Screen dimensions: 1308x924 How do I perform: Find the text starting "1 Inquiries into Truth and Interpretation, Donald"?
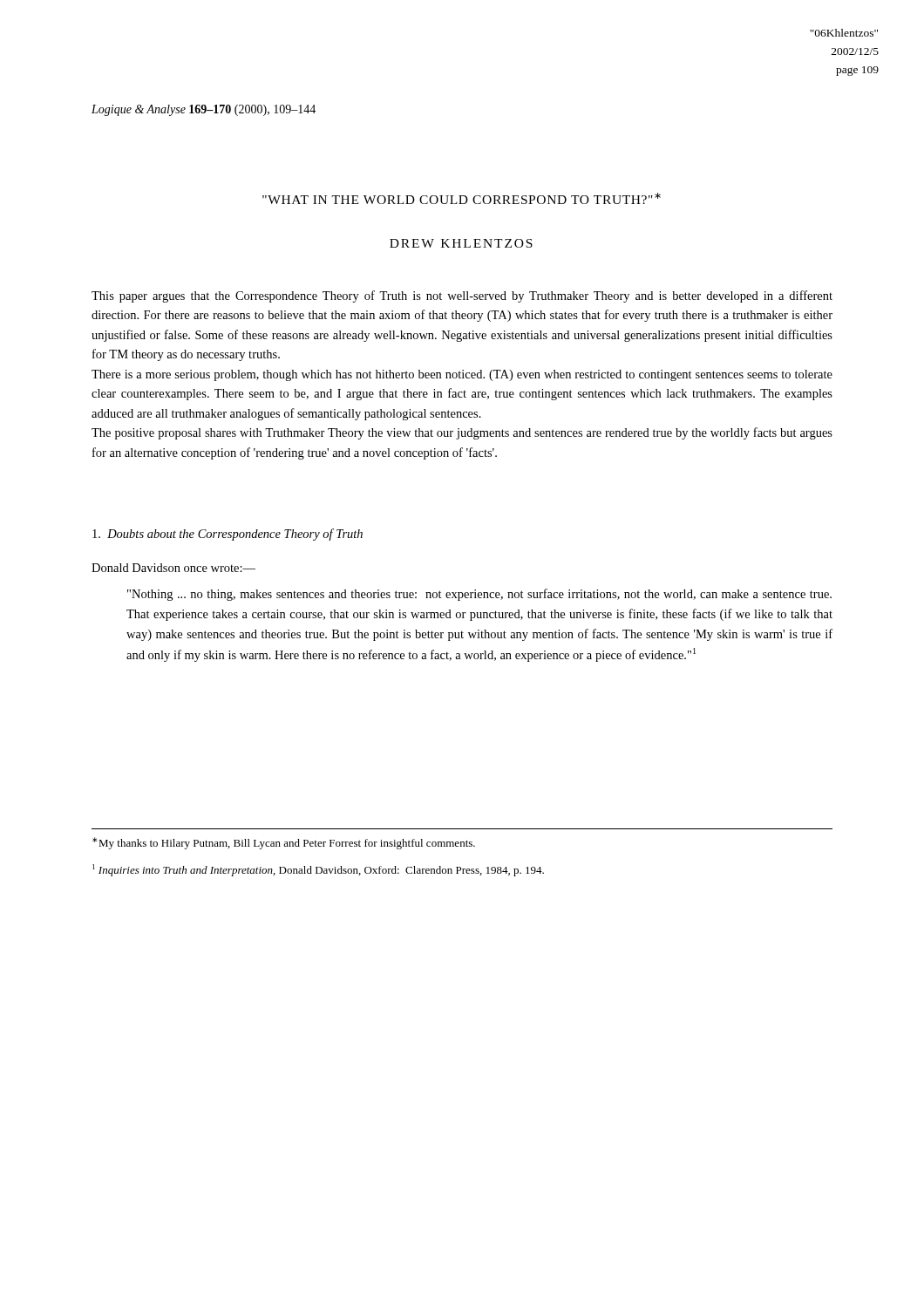click(318, 869)
